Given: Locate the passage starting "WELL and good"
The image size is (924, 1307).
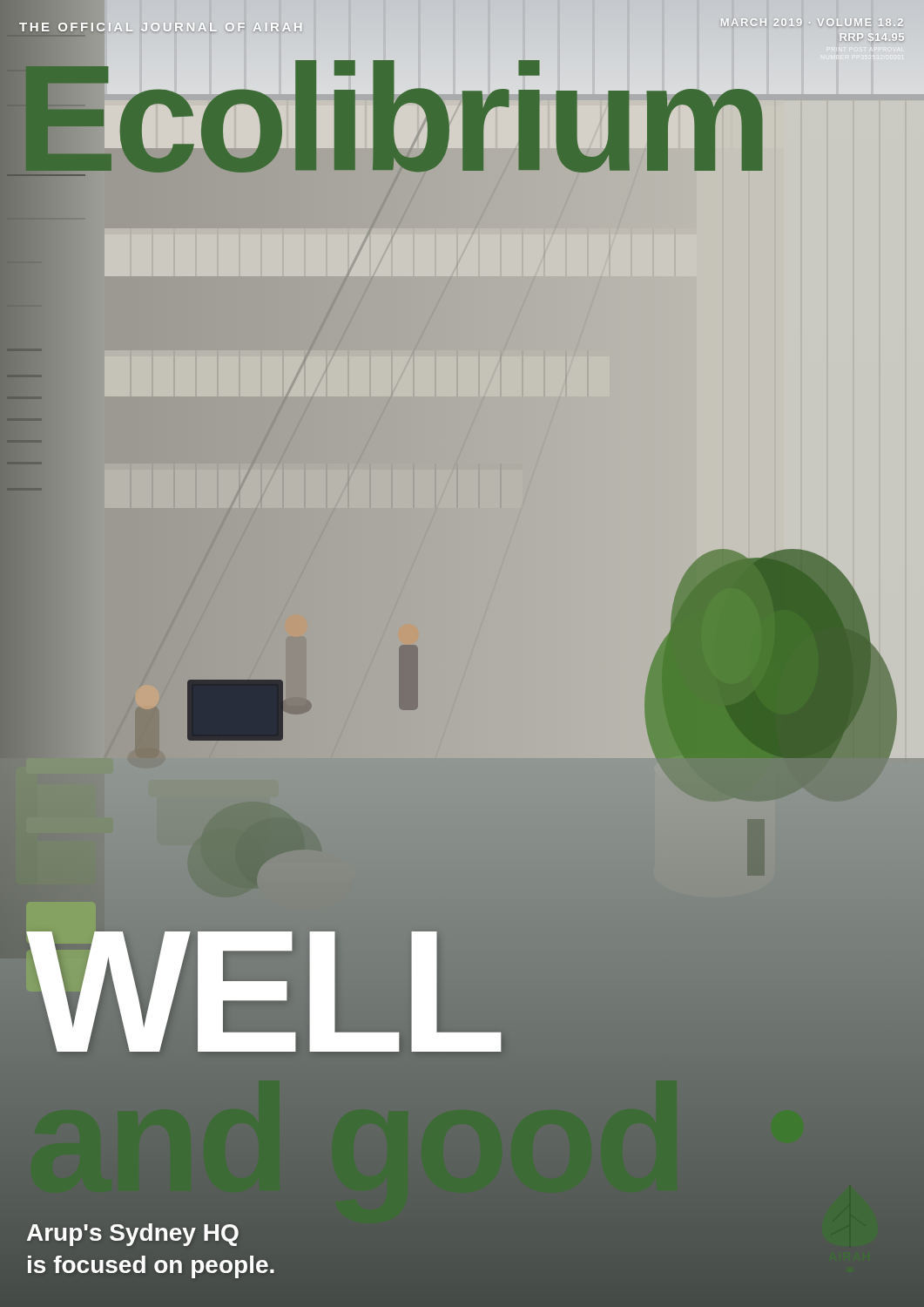Looking at the screenshot, I should click(462, 1060).
